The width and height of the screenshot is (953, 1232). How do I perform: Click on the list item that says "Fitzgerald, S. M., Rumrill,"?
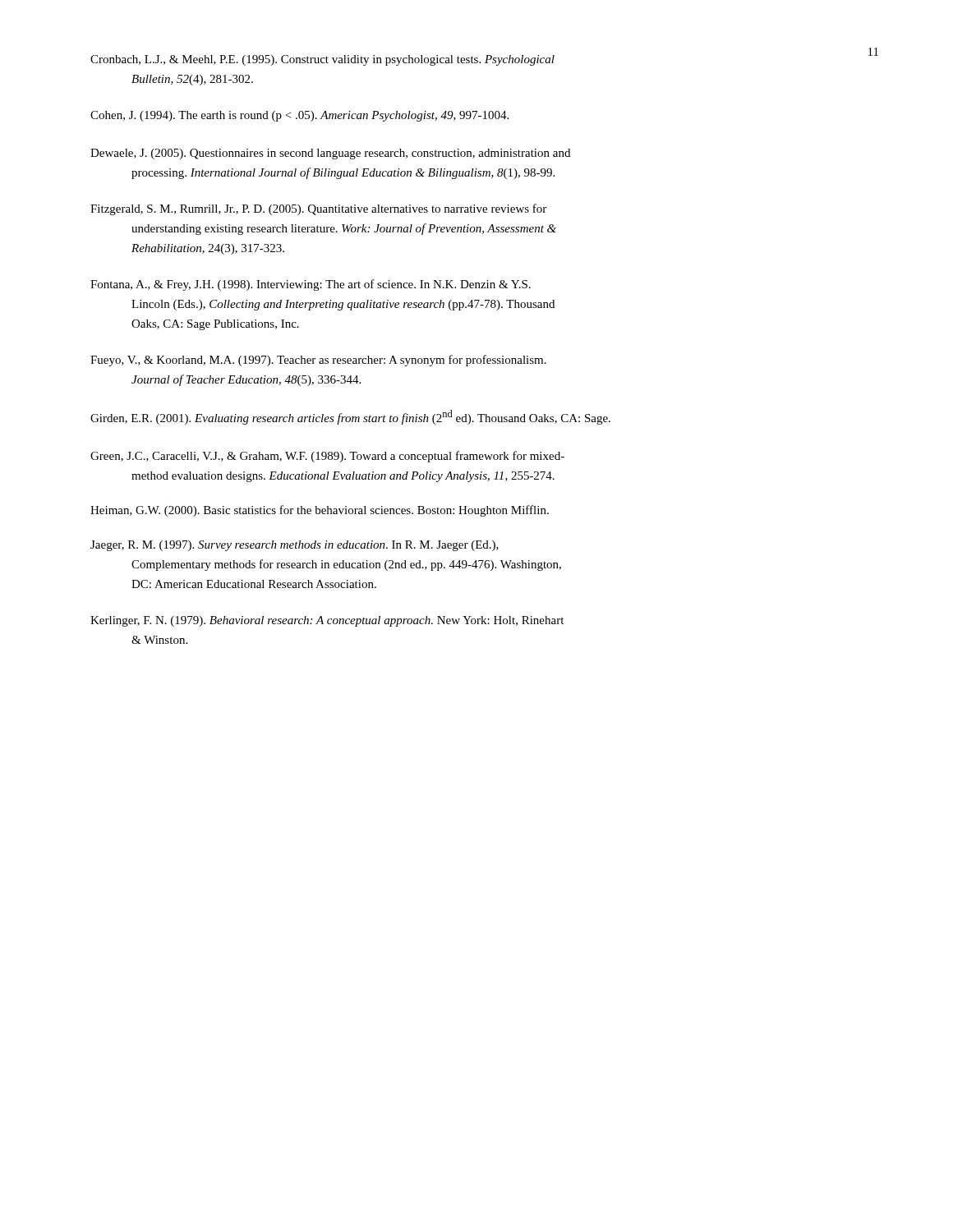pyautogui.click(x=485, y=228)
